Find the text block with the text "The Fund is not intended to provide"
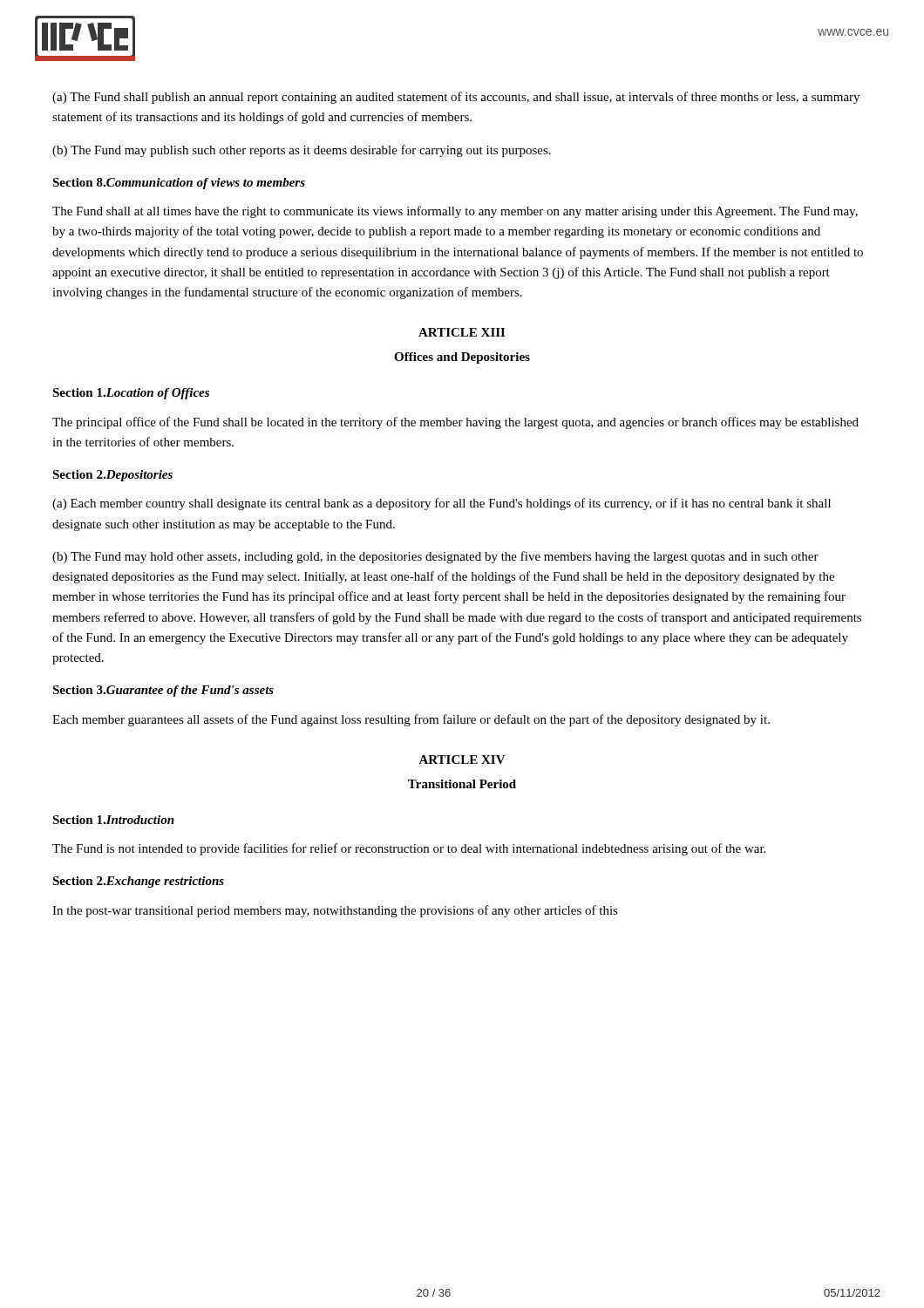 point(462,849)
